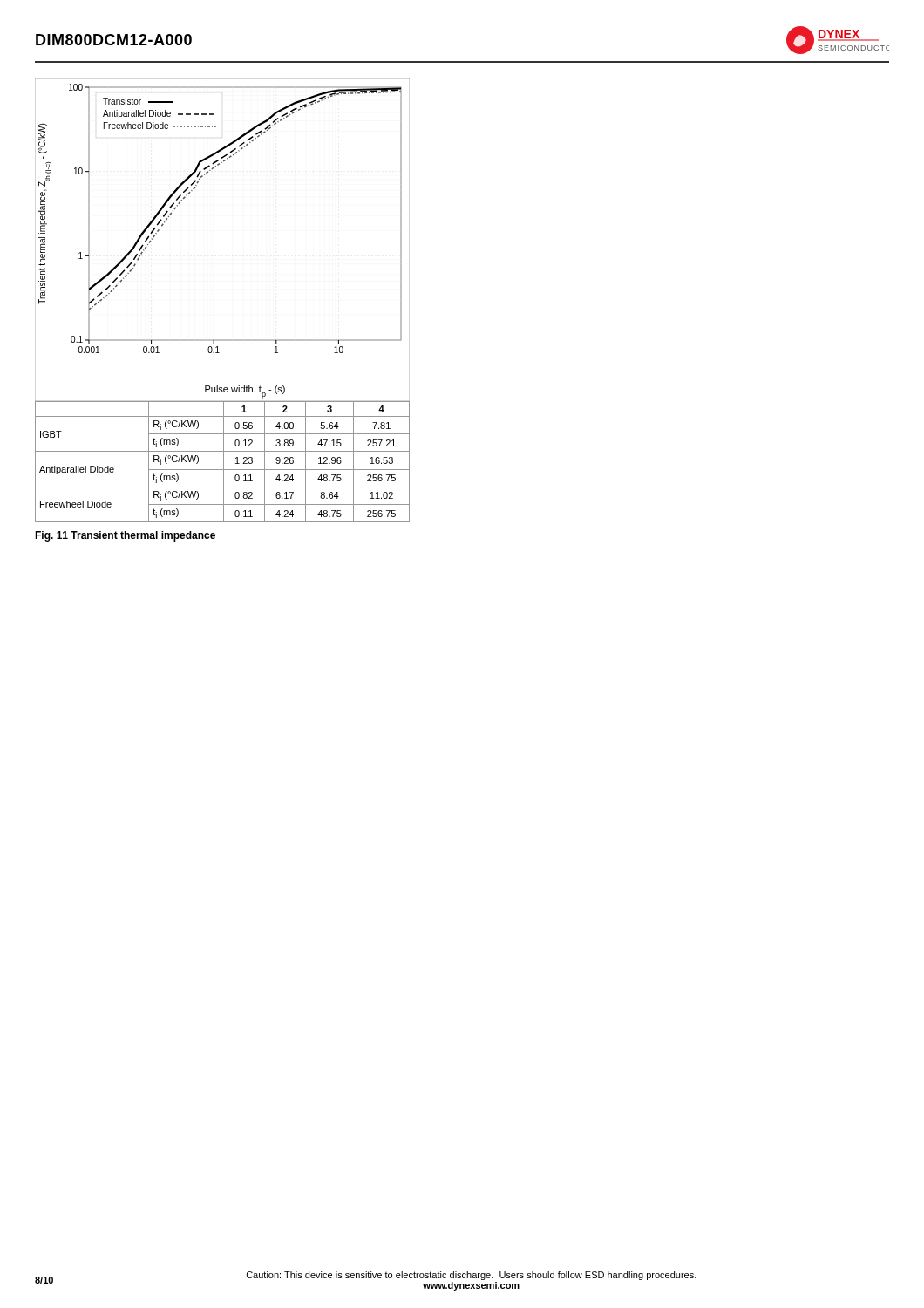
Task: Point to the region starting "Fig. 11 Transient thermal"
Action: pyautogui.click(x=125, y=536)
